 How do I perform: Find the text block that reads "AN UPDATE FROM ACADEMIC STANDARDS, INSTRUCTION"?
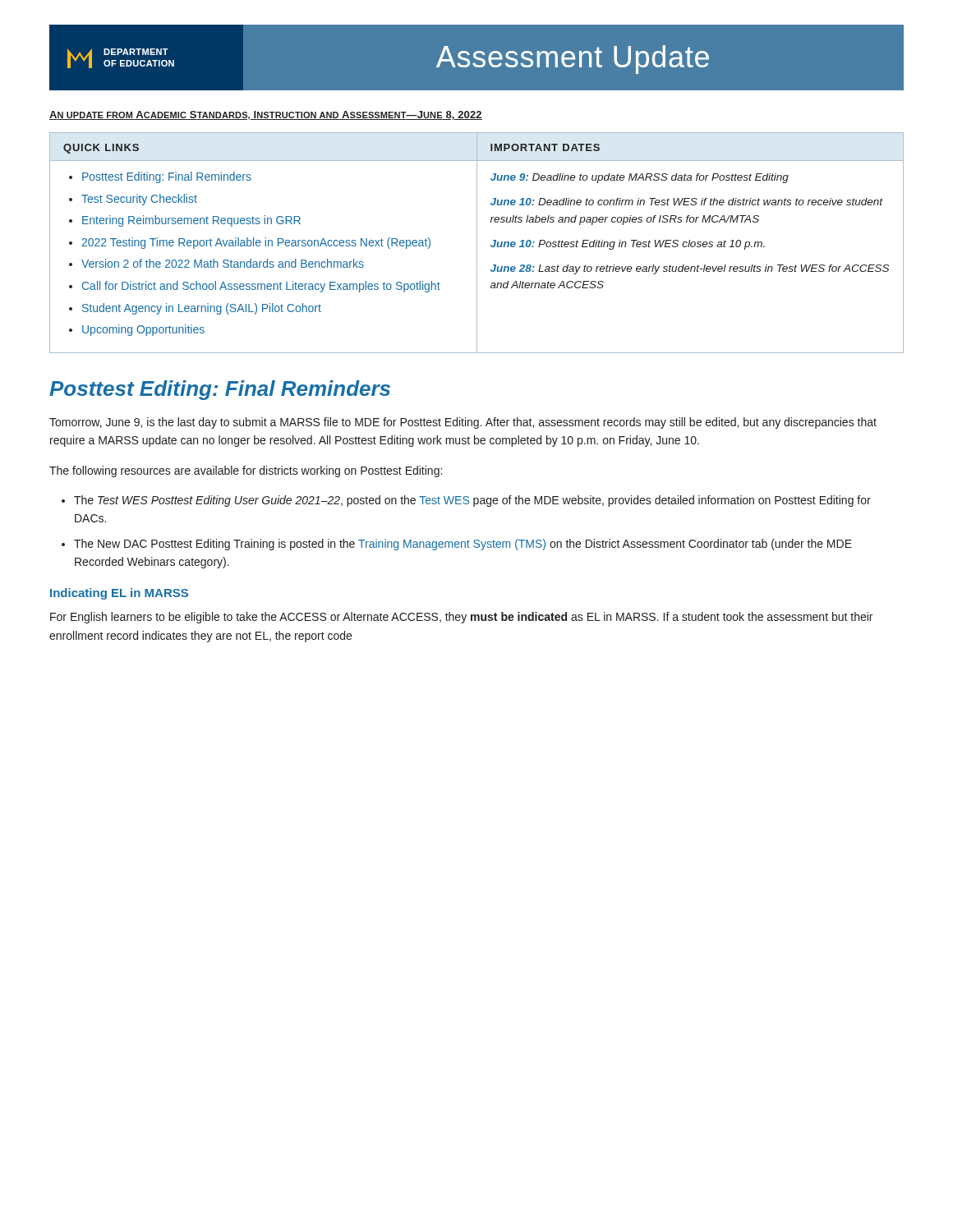[x=266, y=115]
